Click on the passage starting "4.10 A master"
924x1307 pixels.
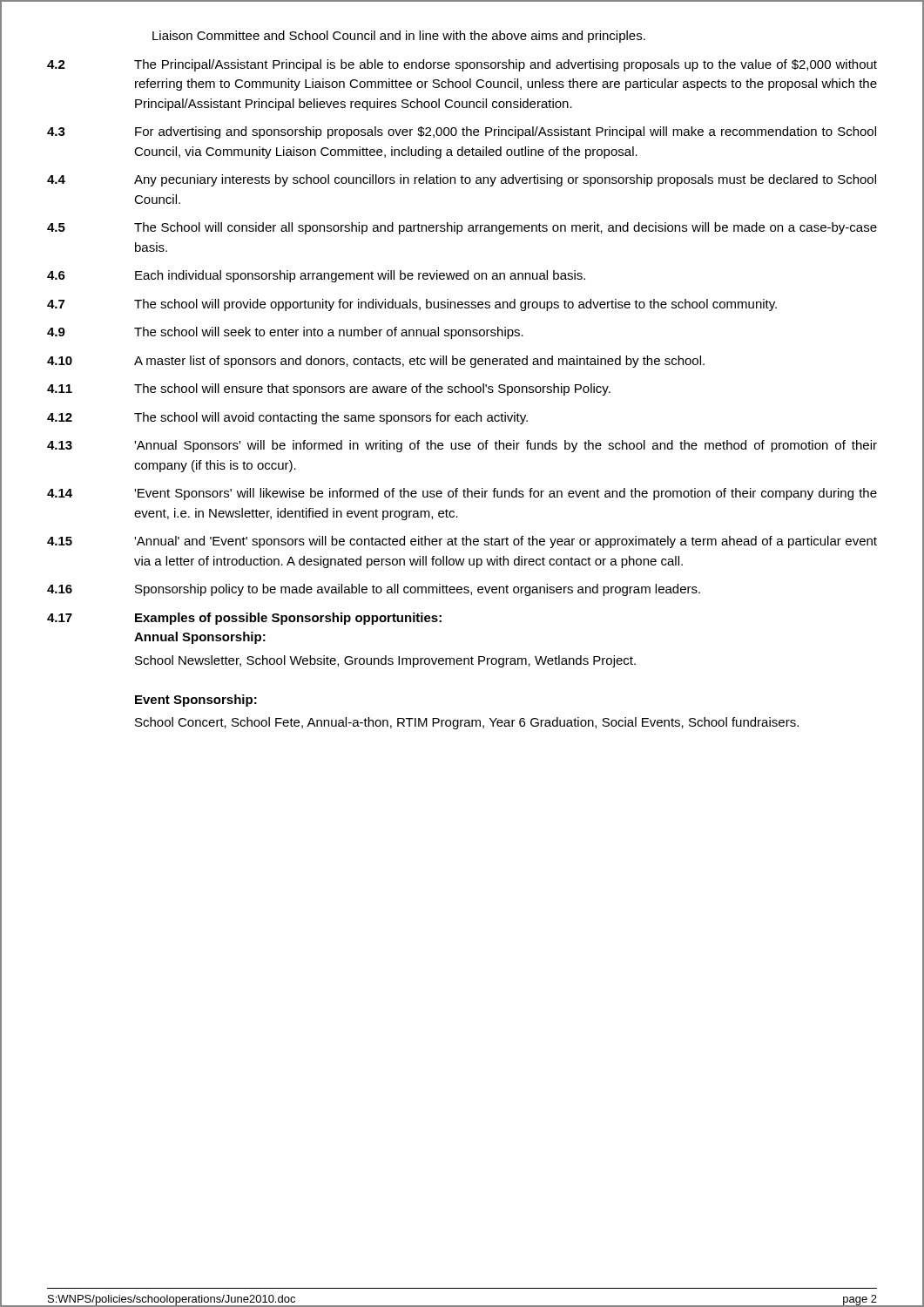point(462,360)
